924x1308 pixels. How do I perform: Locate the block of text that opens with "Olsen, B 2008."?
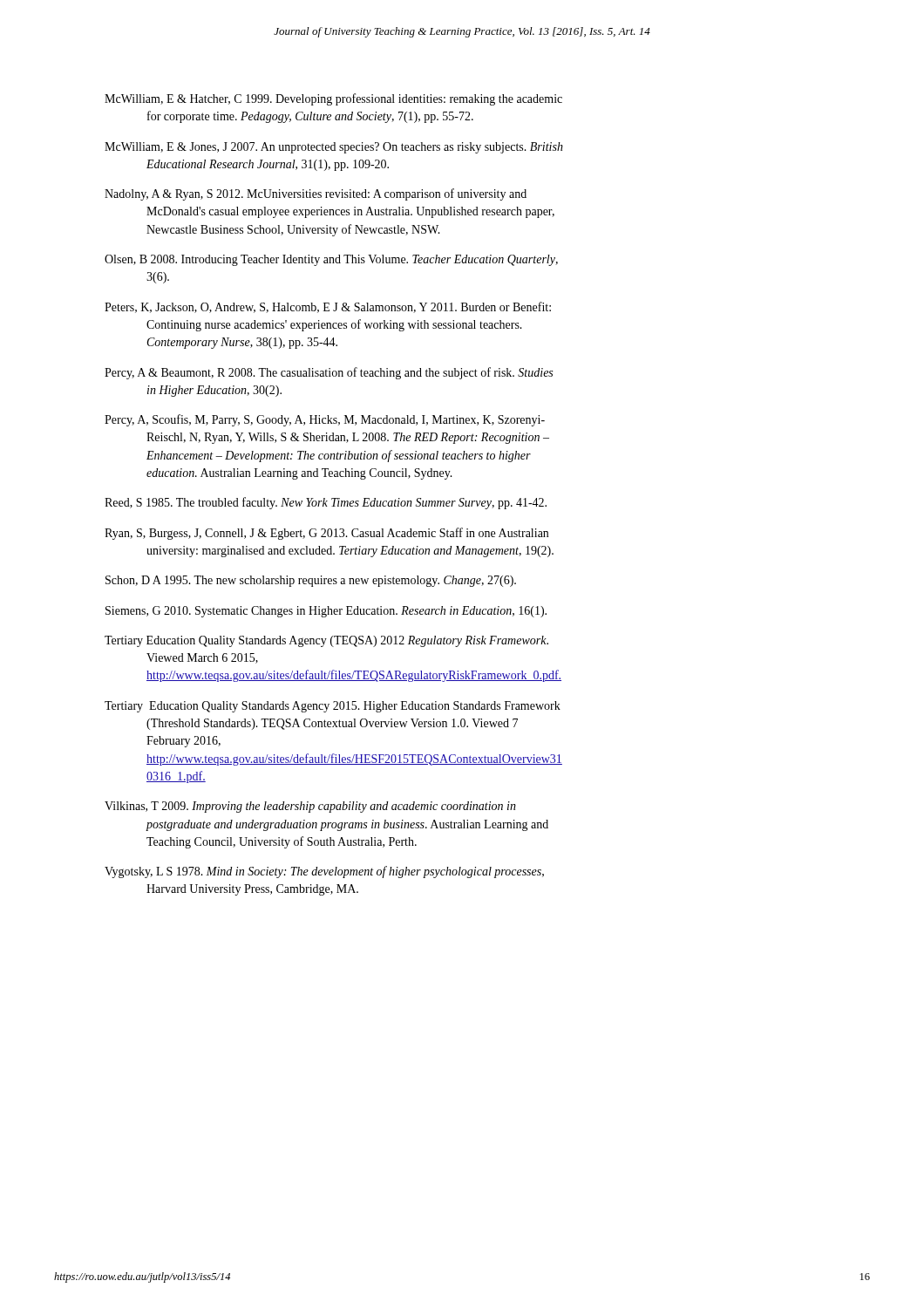click(466, 269)
